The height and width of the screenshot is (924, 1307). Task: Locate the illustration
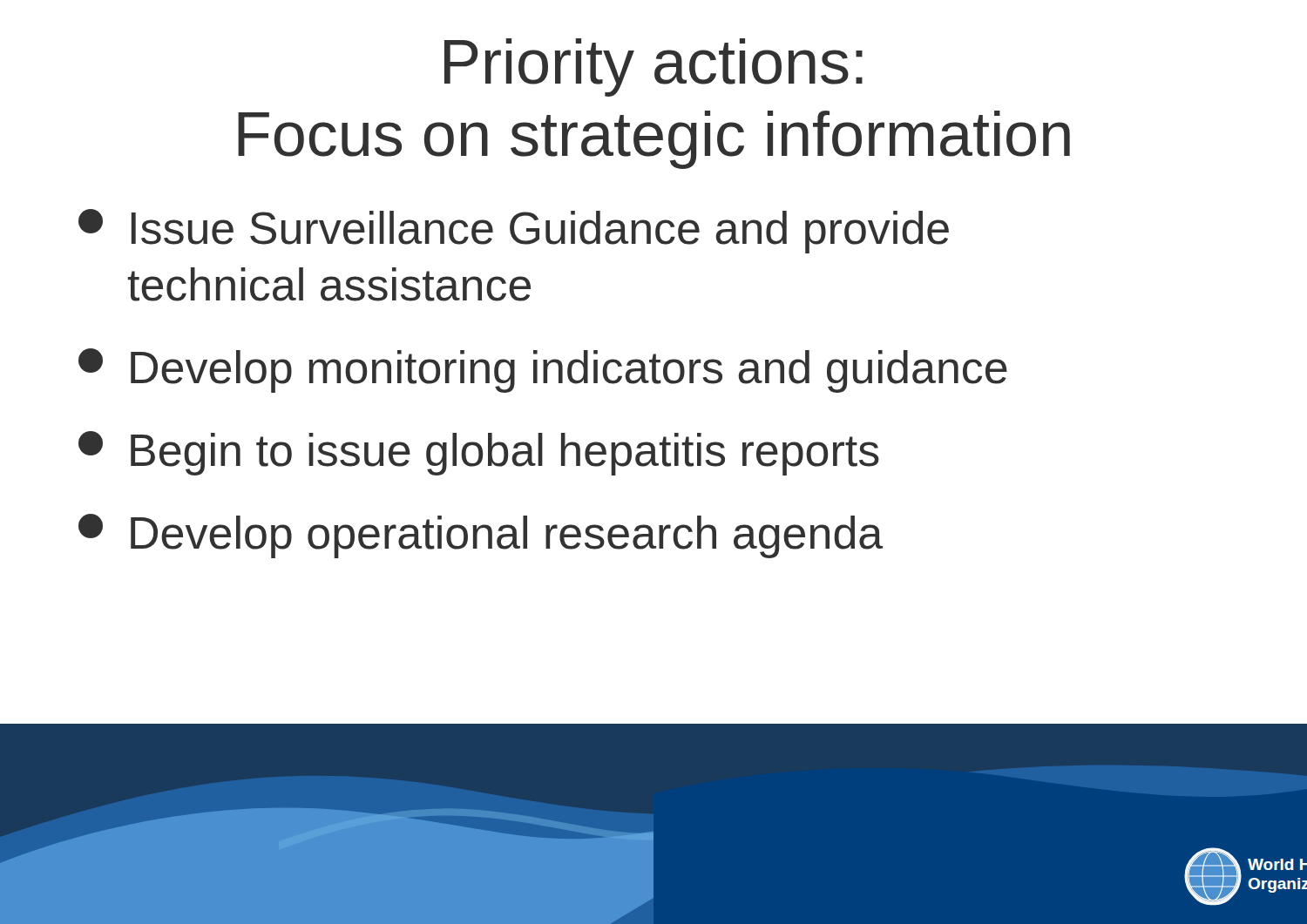point(654,824)
